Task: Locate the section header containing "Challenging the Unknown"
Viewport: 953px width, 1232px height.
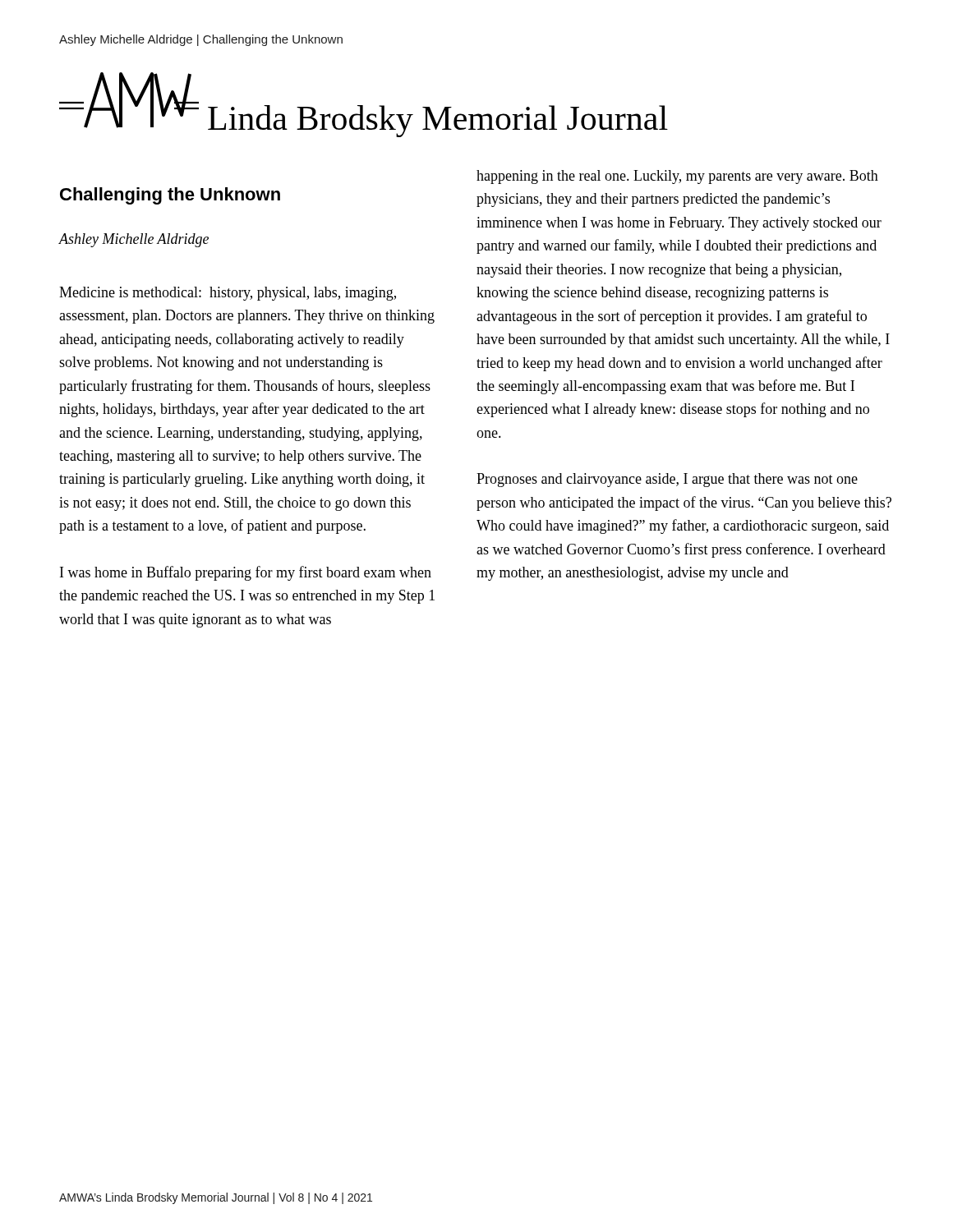Action: pos(170,194)
